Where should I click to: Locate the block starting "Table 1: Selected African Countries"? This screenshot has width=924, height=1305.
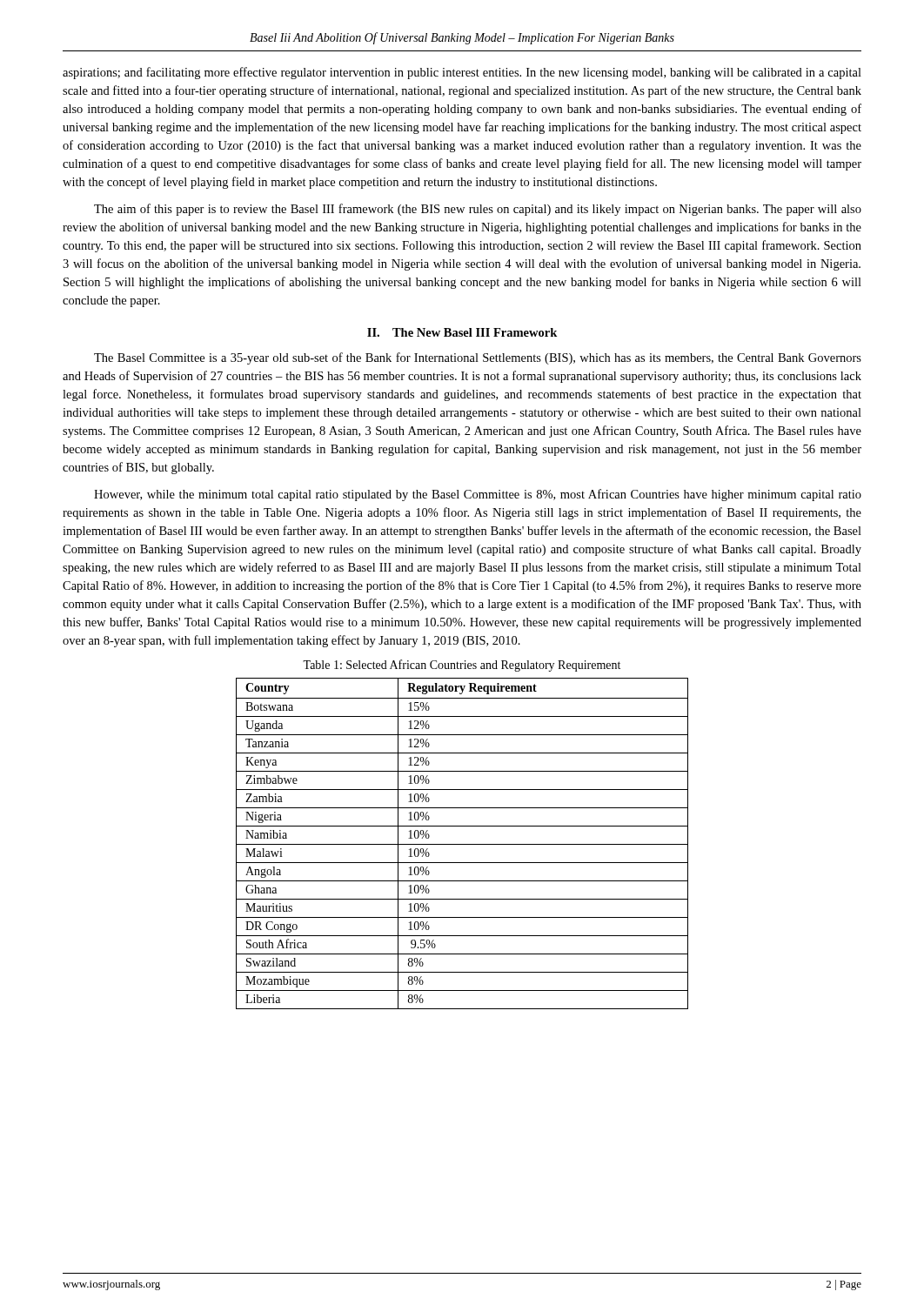[462, 666]
